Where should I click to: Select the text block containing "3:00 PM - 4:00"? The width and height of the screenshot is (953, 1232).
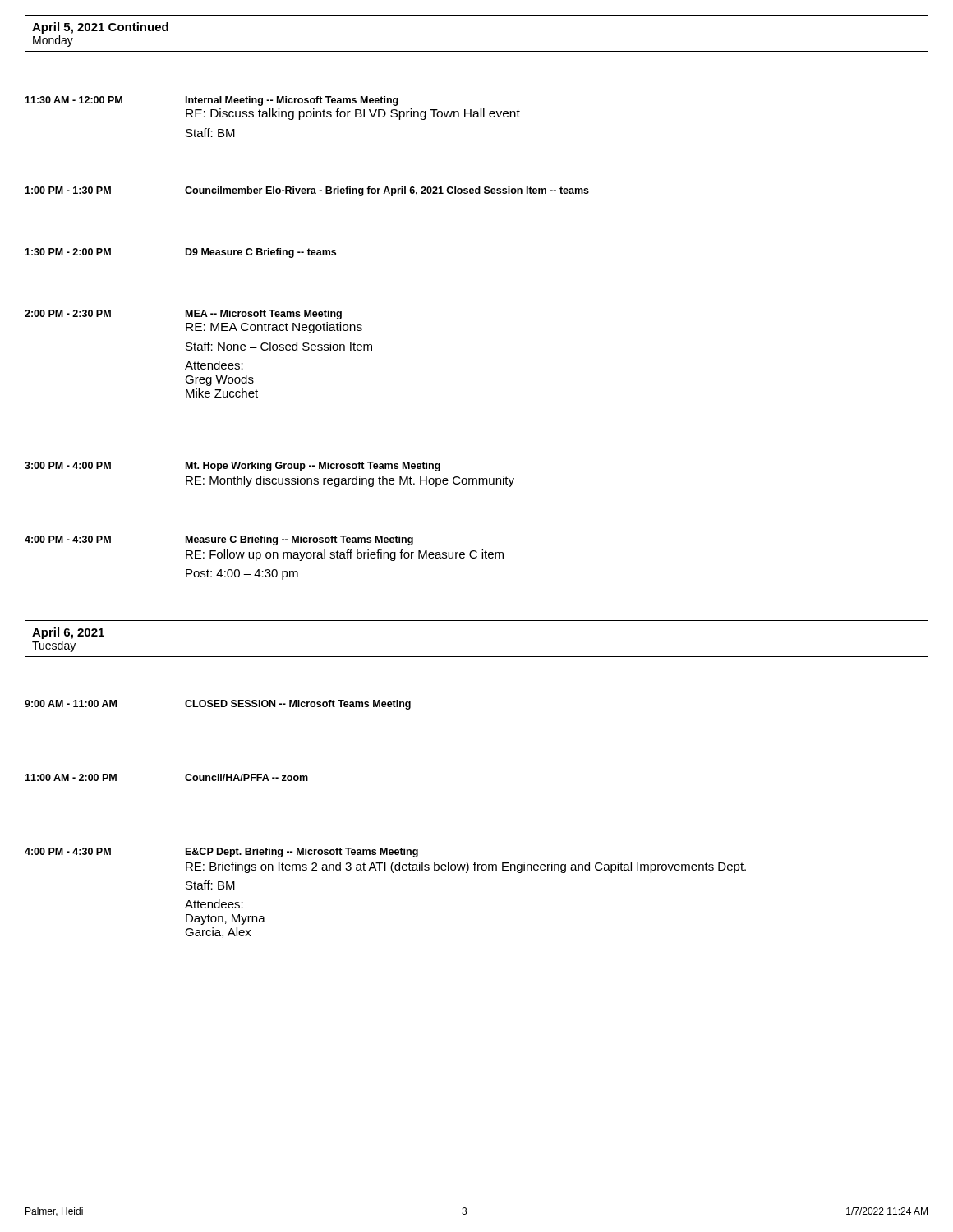click(476, 473)
